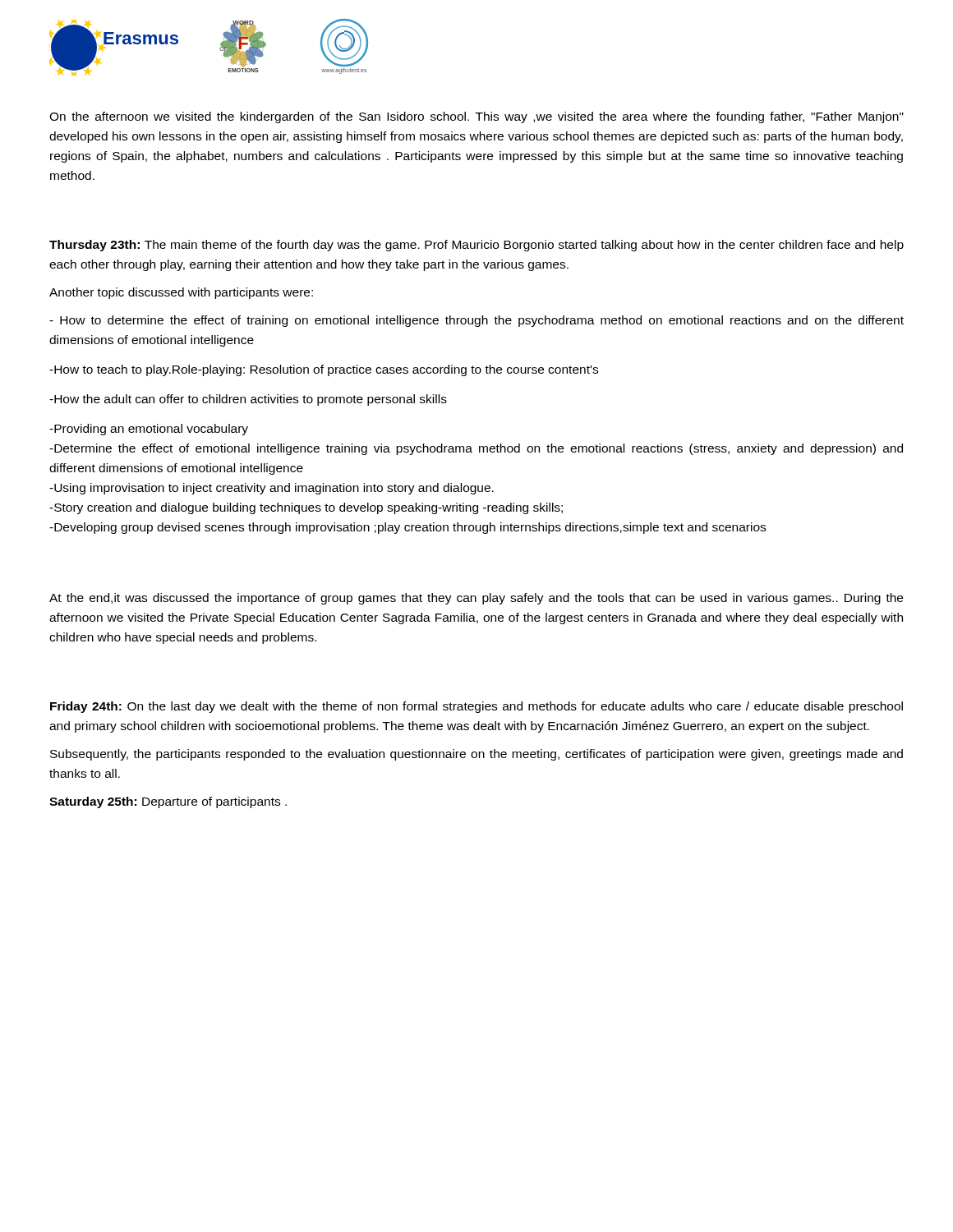Image resolution: width=953 pixels, height=1232 pixels.
Task: Click the passage that begins "Friday 24th: On the last day we"
Action: pos(476,716)
